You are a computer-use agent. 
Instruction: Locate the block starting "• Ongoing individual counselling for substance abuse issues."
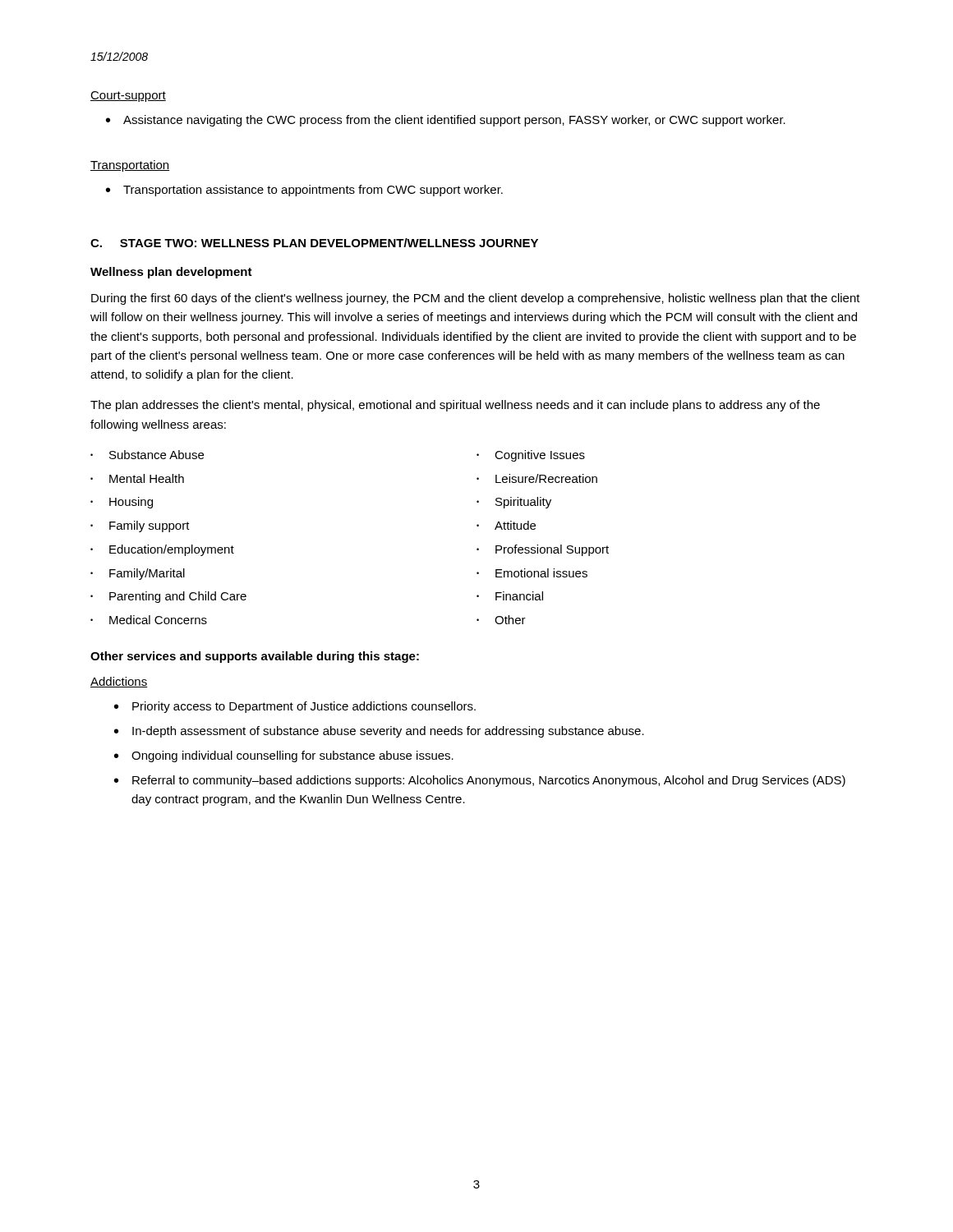[x=284, y=755]
